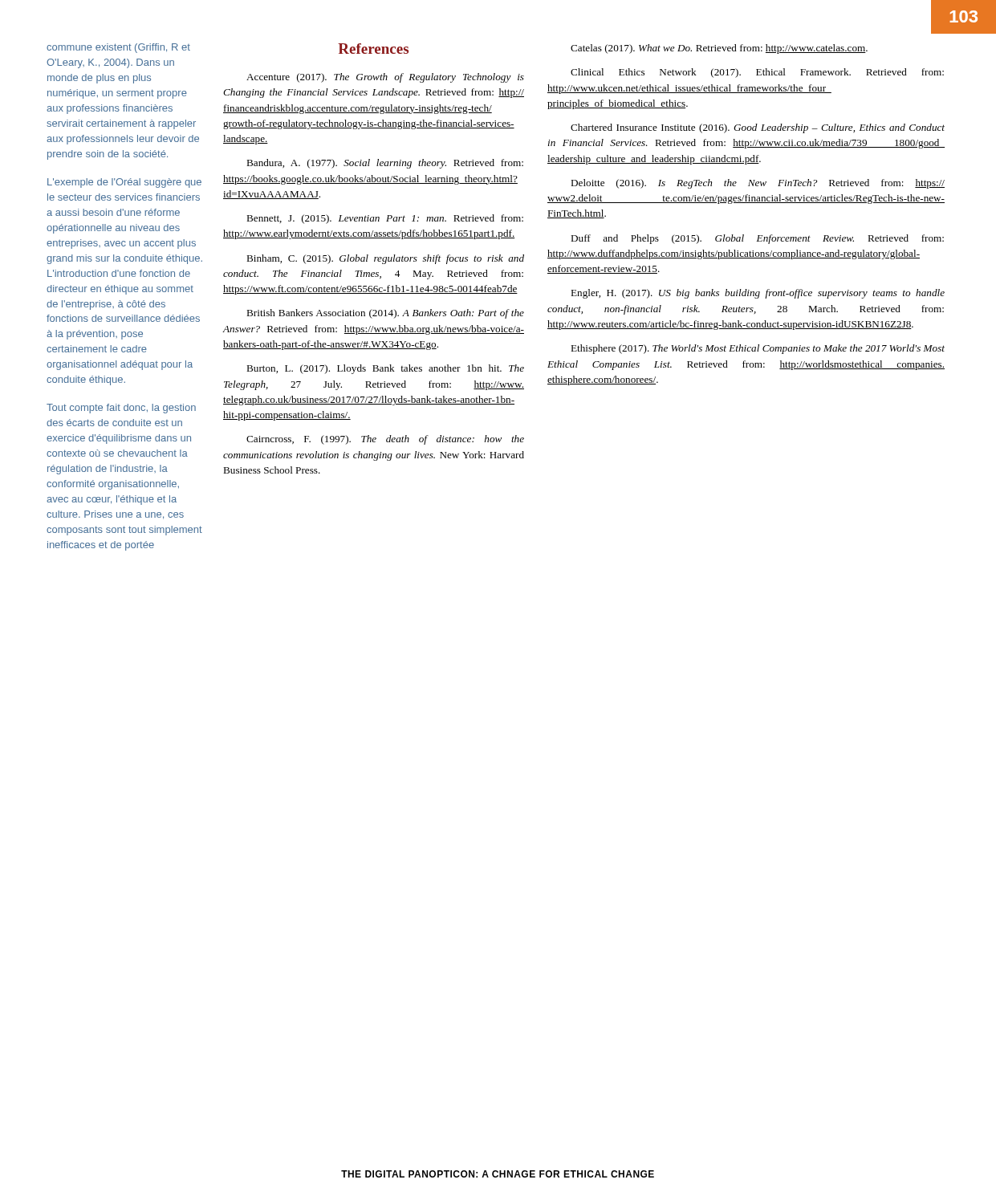Locate the text block that says "Clinical Ethics Network (2017)."

click(x=746, y=87)
